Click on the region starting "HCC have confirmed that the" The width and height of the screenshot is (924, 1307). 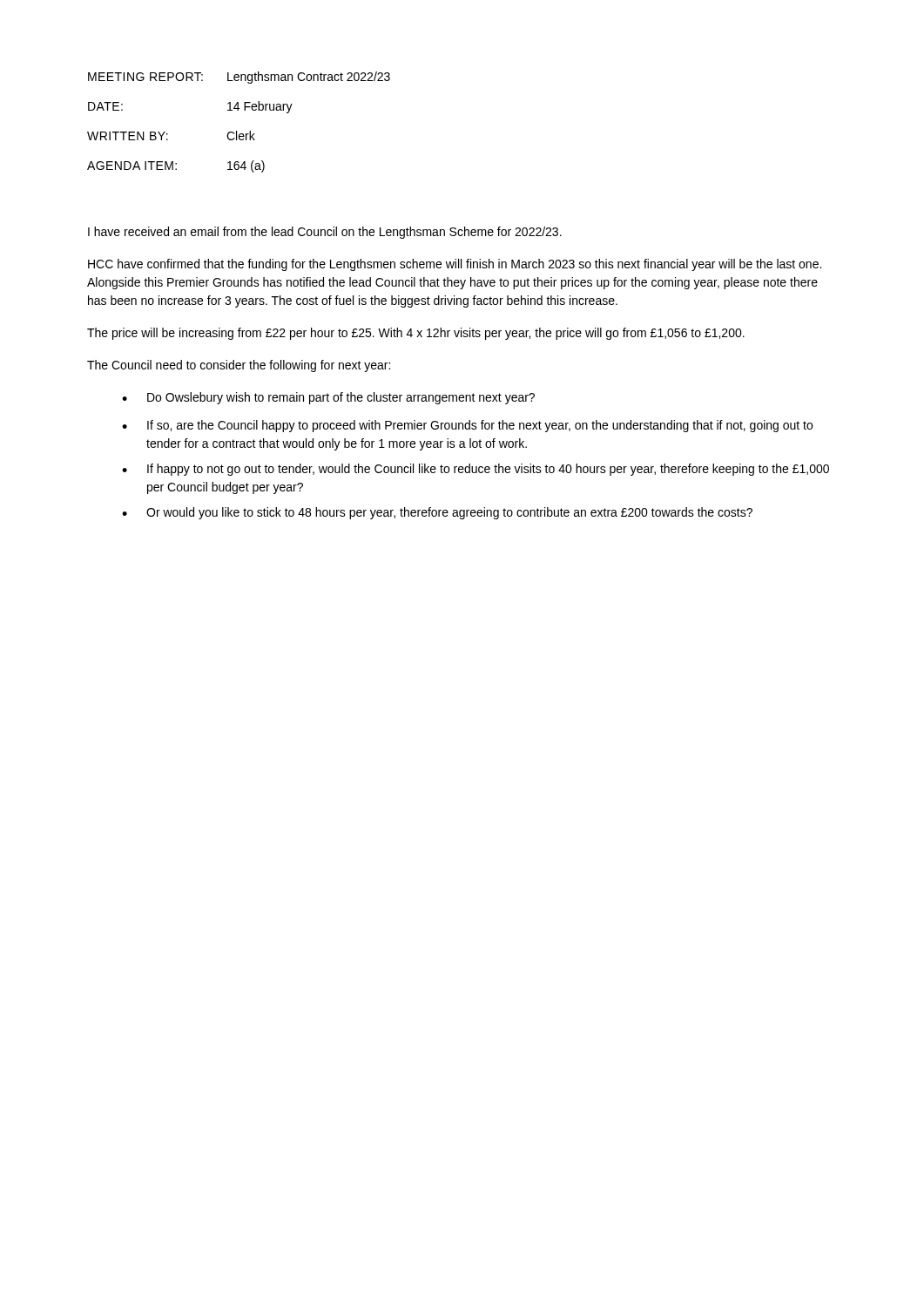point(455,282)
